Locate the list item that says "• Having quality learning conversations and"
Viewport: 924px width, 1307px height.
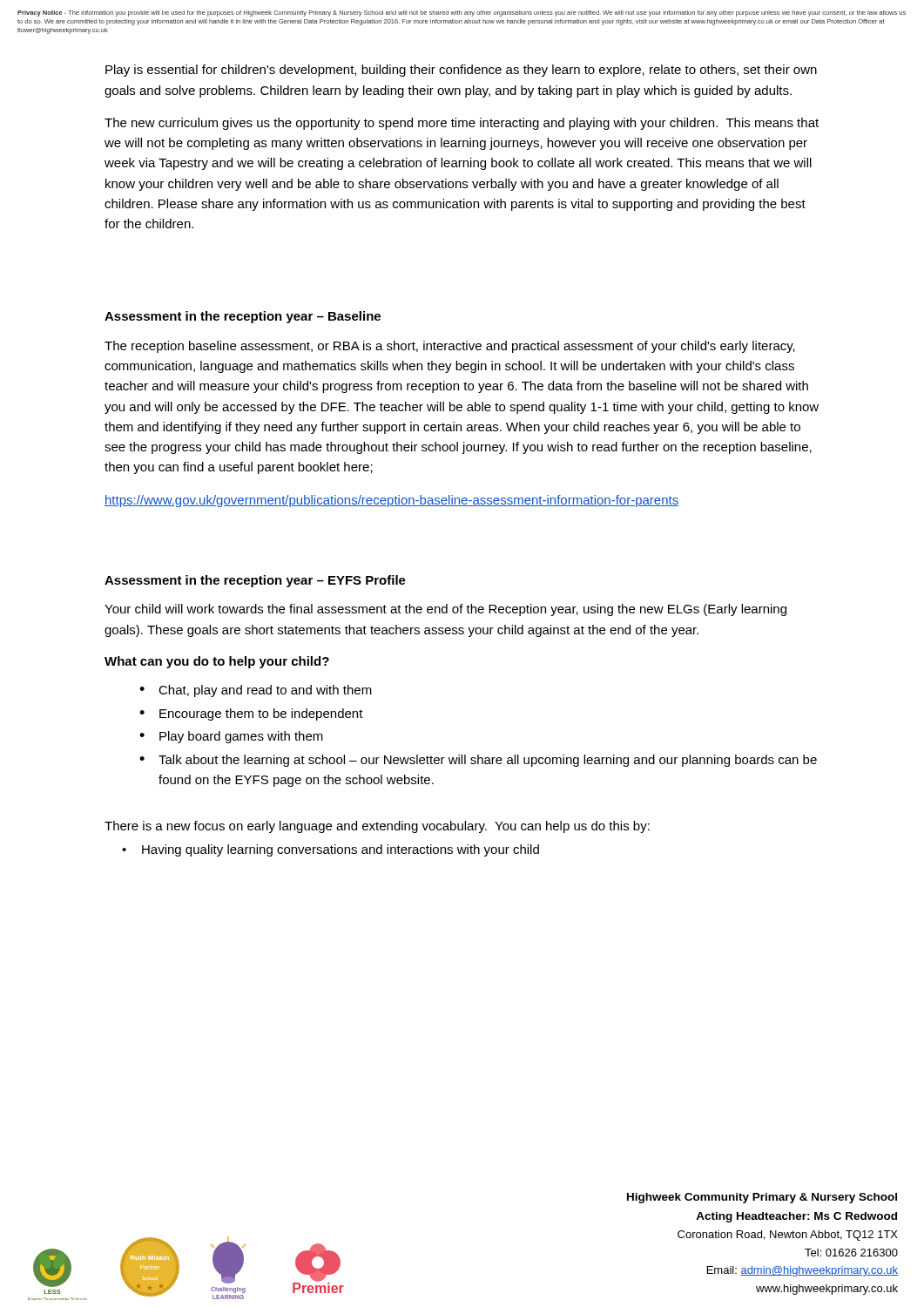pyautogui.click(x=322, y=849)
